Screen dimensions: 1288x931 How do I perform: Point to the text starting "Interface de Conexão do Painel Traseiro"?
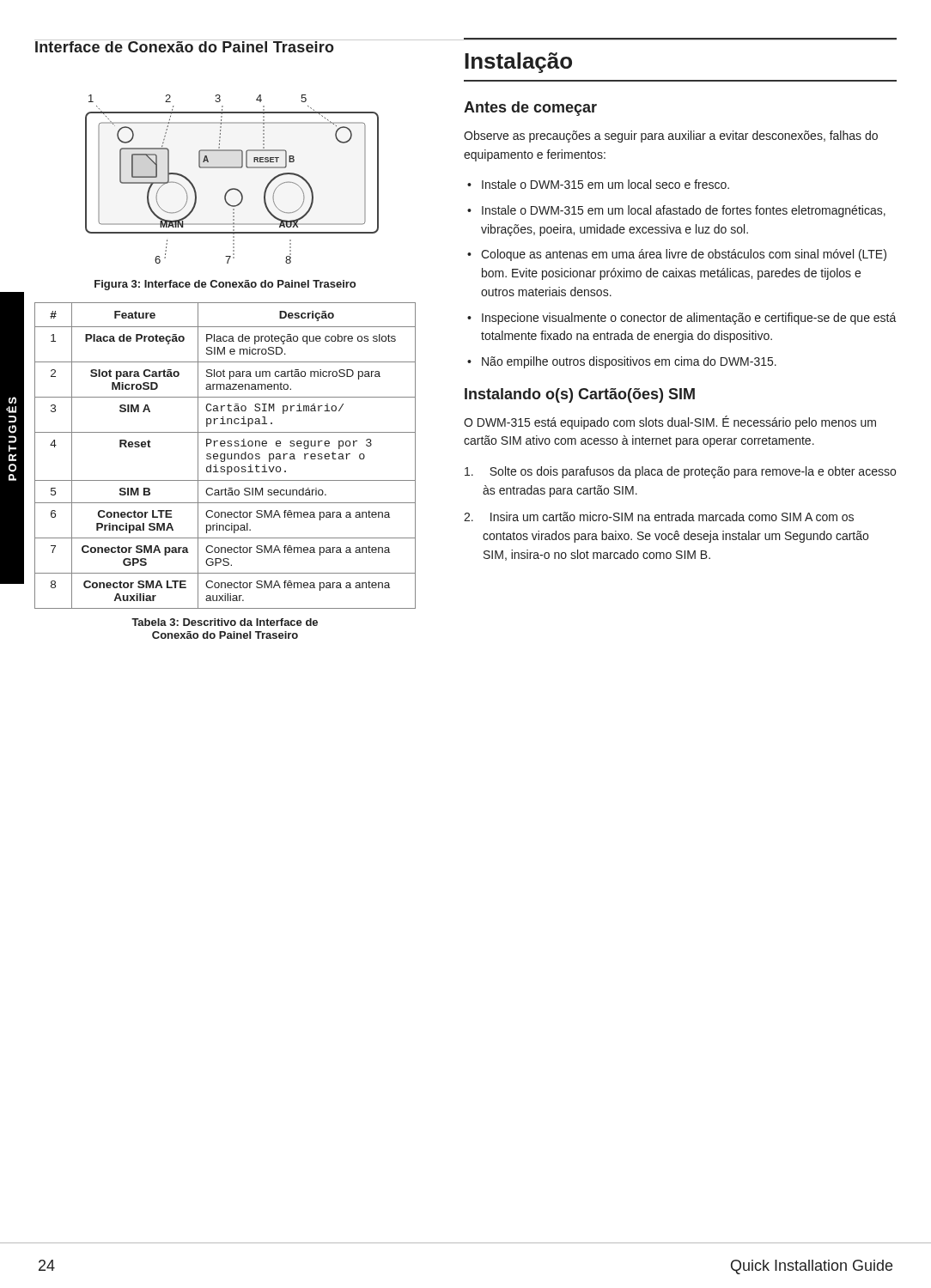pyautogui.click(x=184, y=47)
